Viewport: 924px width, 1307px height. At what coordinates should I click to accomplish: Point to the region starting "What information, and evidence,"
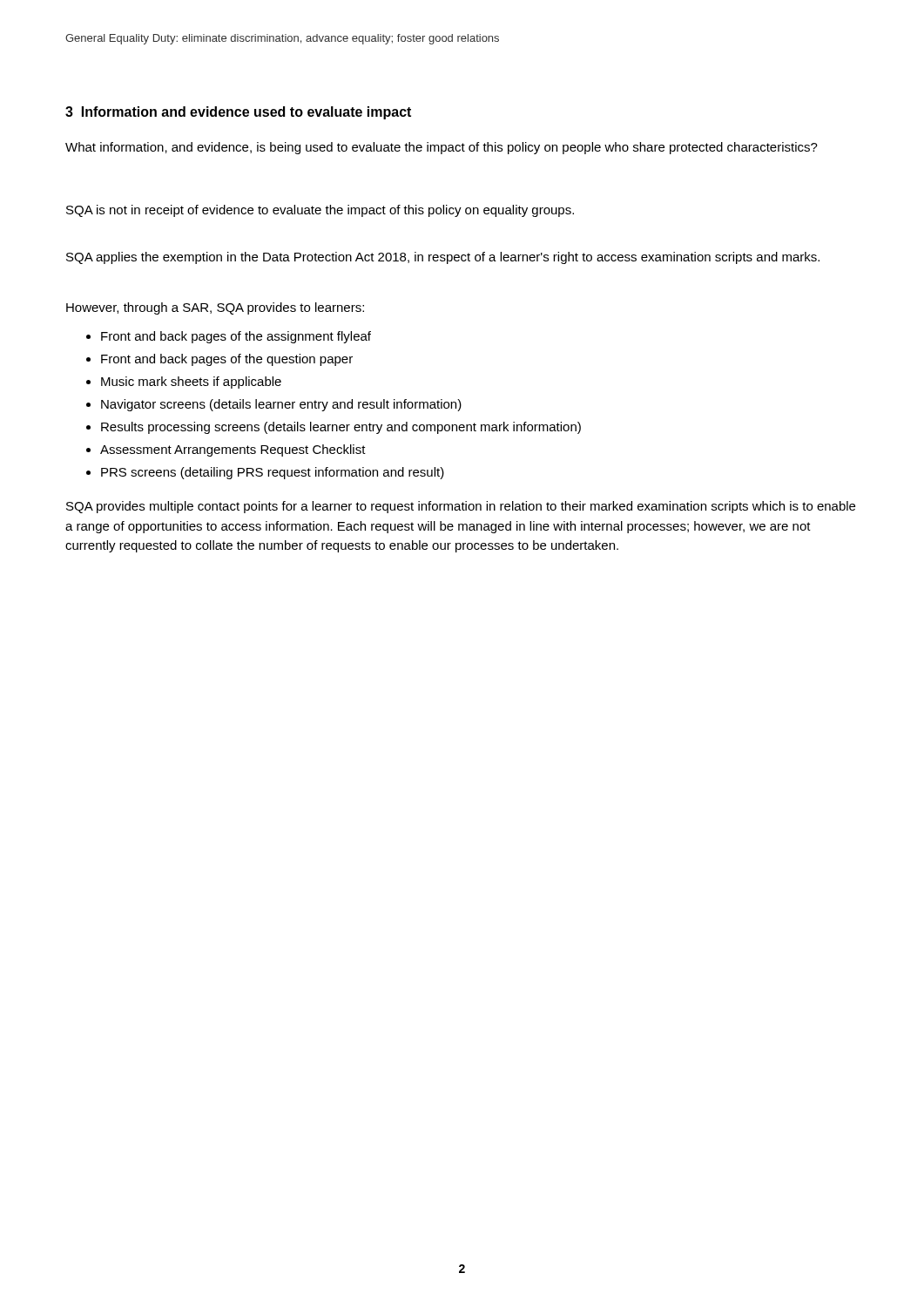coord(441,147)
